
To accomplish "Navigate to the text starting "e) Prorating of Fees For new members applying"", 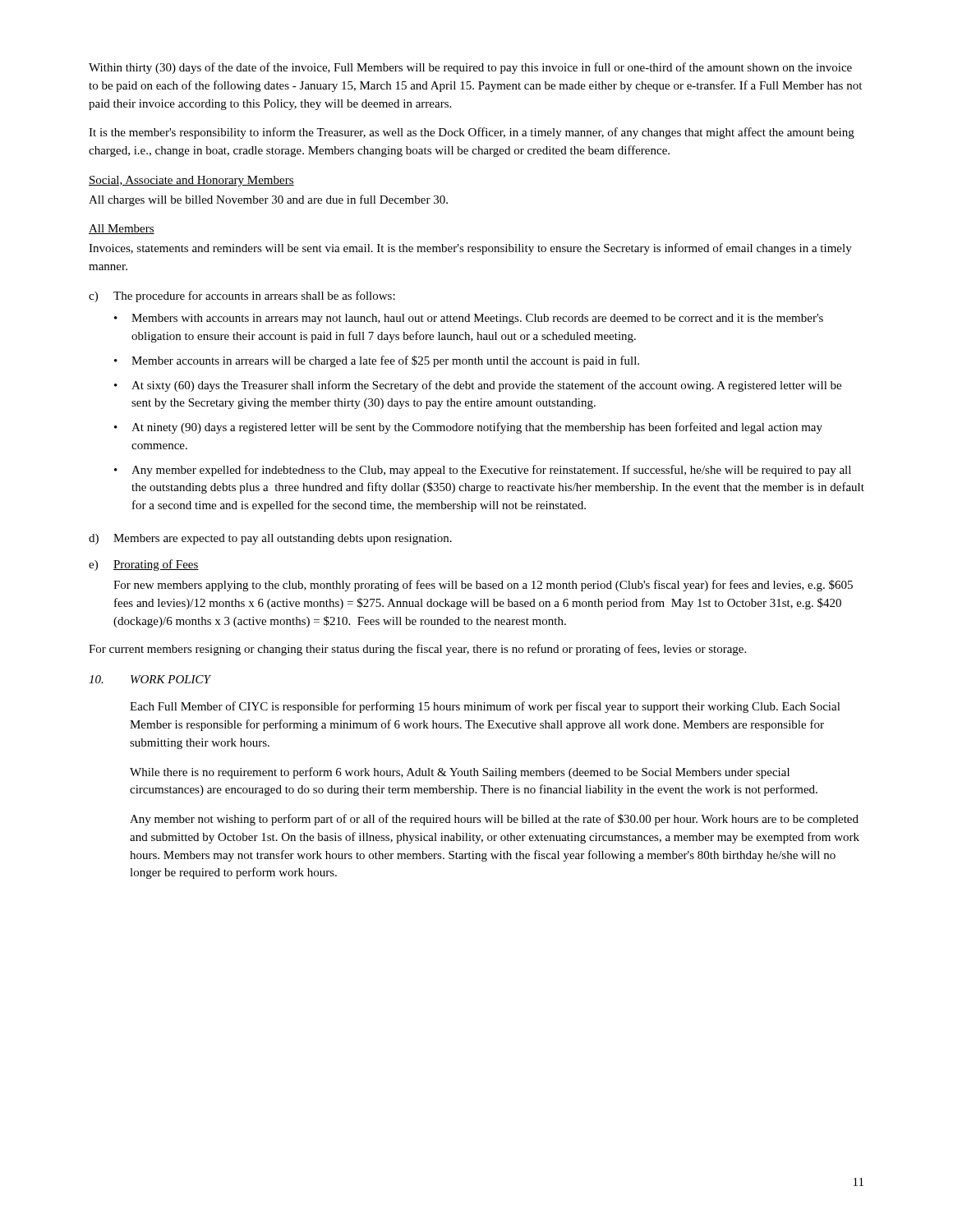I will [476, 593].
